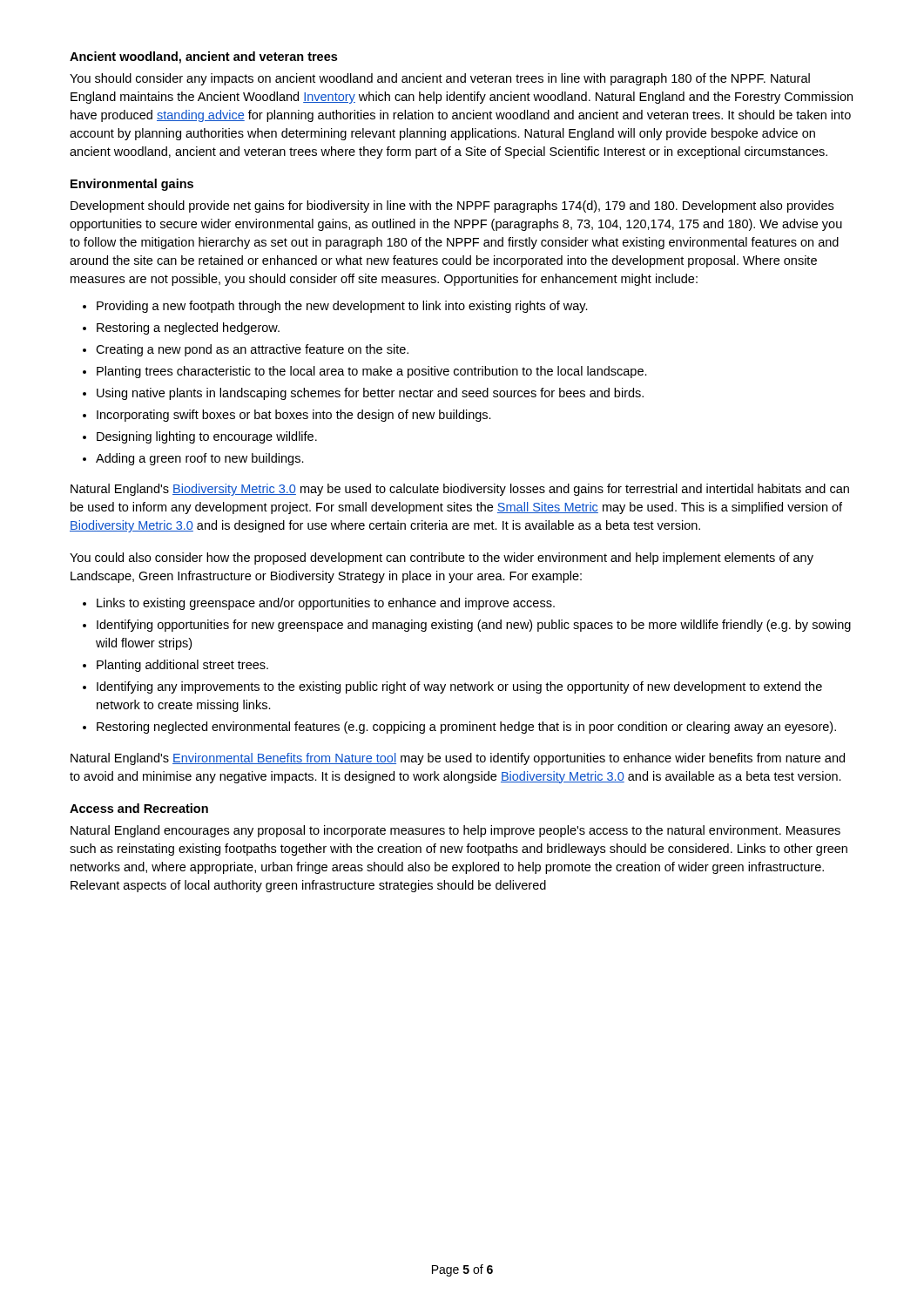
Task: Locate the section header that reads "Ancient woodland, ancient and veteran trees"
Action: click(x=204, y=57)
